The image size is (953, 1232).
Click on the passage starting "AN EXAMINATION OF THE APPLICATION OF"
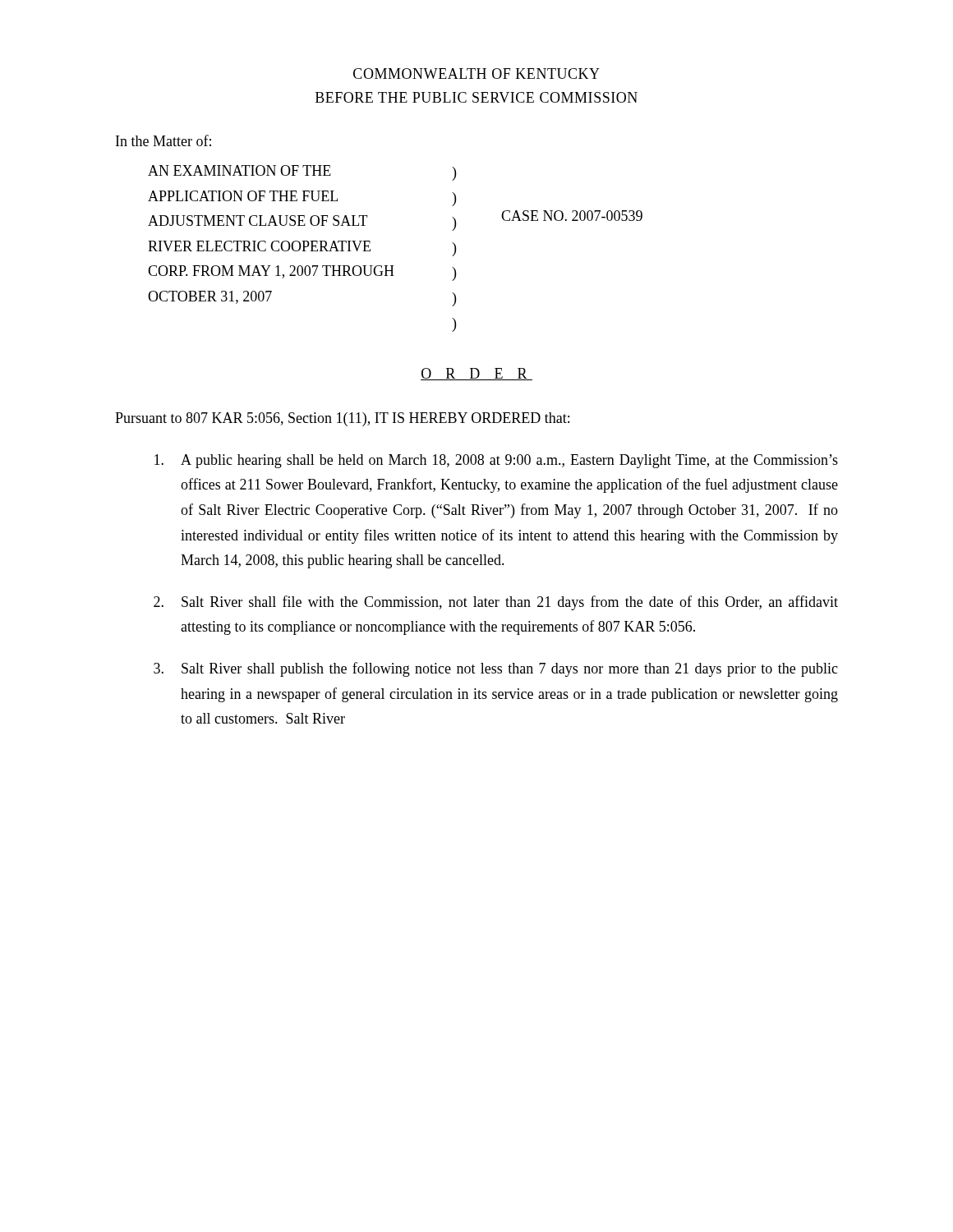click(x=271, y=234)
